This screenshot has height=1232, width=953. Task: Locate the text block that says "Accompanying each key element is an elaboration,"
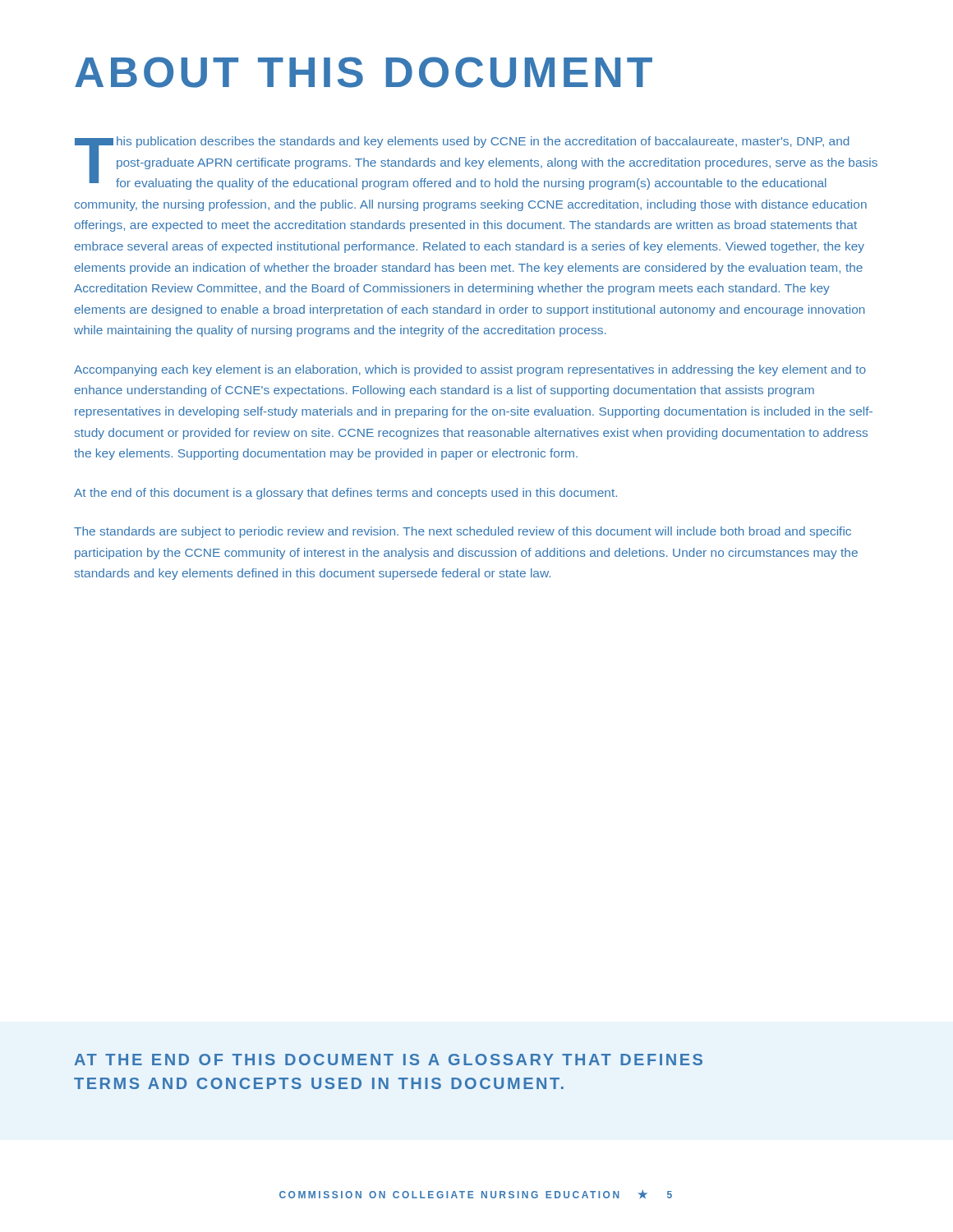(474, 411)
